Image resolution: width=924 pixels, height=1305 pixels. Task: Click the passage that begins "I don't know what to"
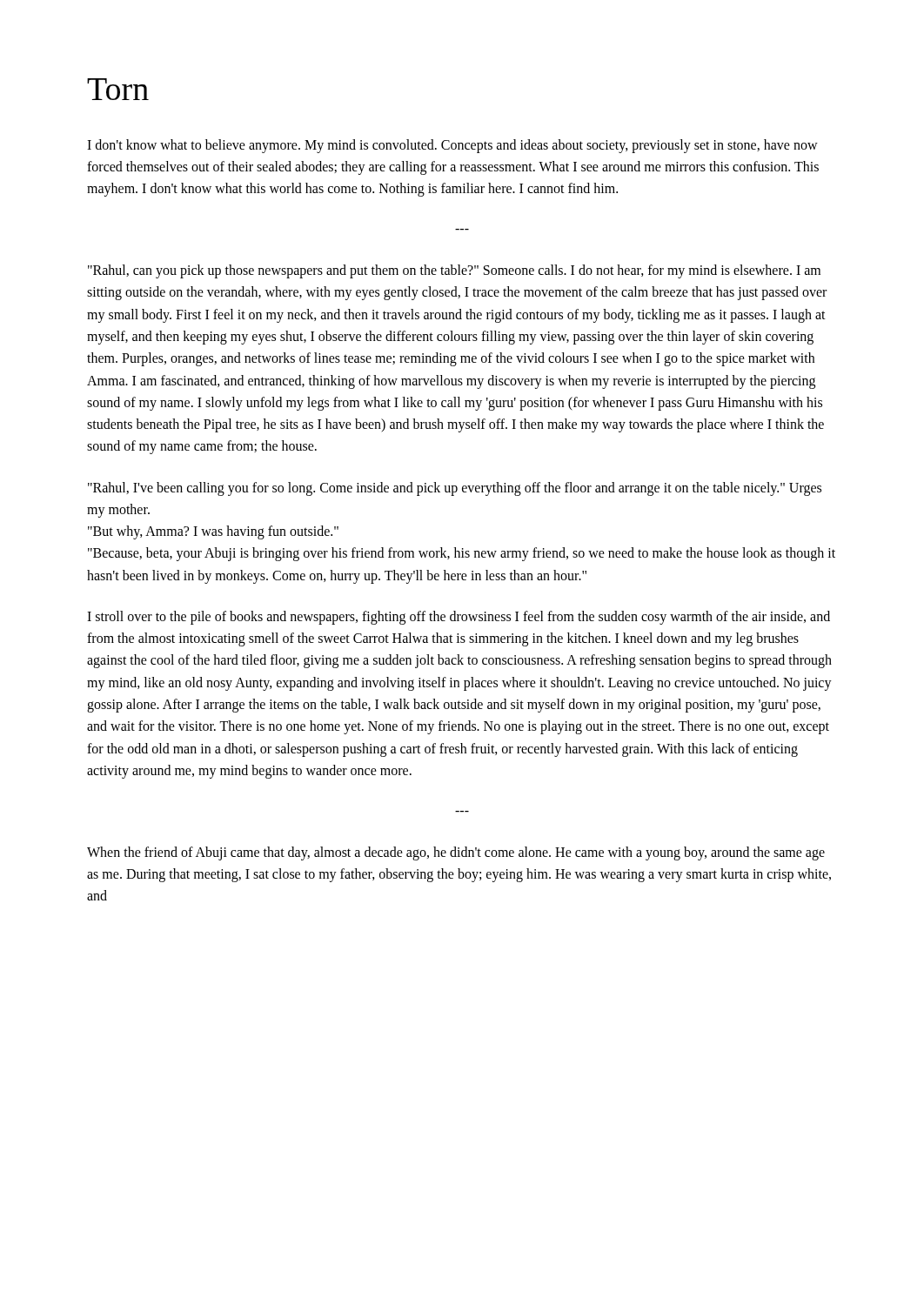pyautogui.click(x=462, y=167)
